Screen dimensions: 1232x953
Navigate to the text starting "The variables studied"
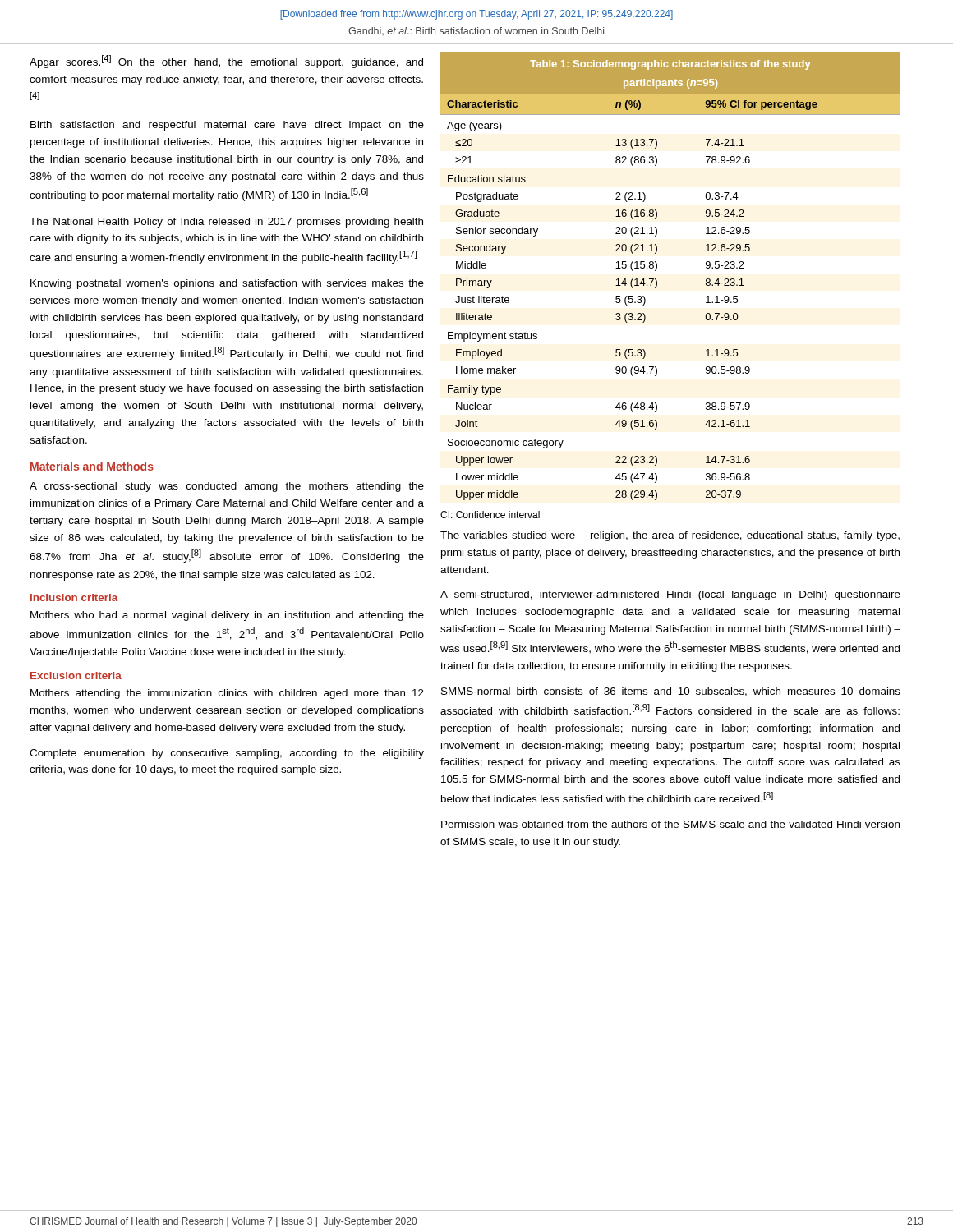670,552
